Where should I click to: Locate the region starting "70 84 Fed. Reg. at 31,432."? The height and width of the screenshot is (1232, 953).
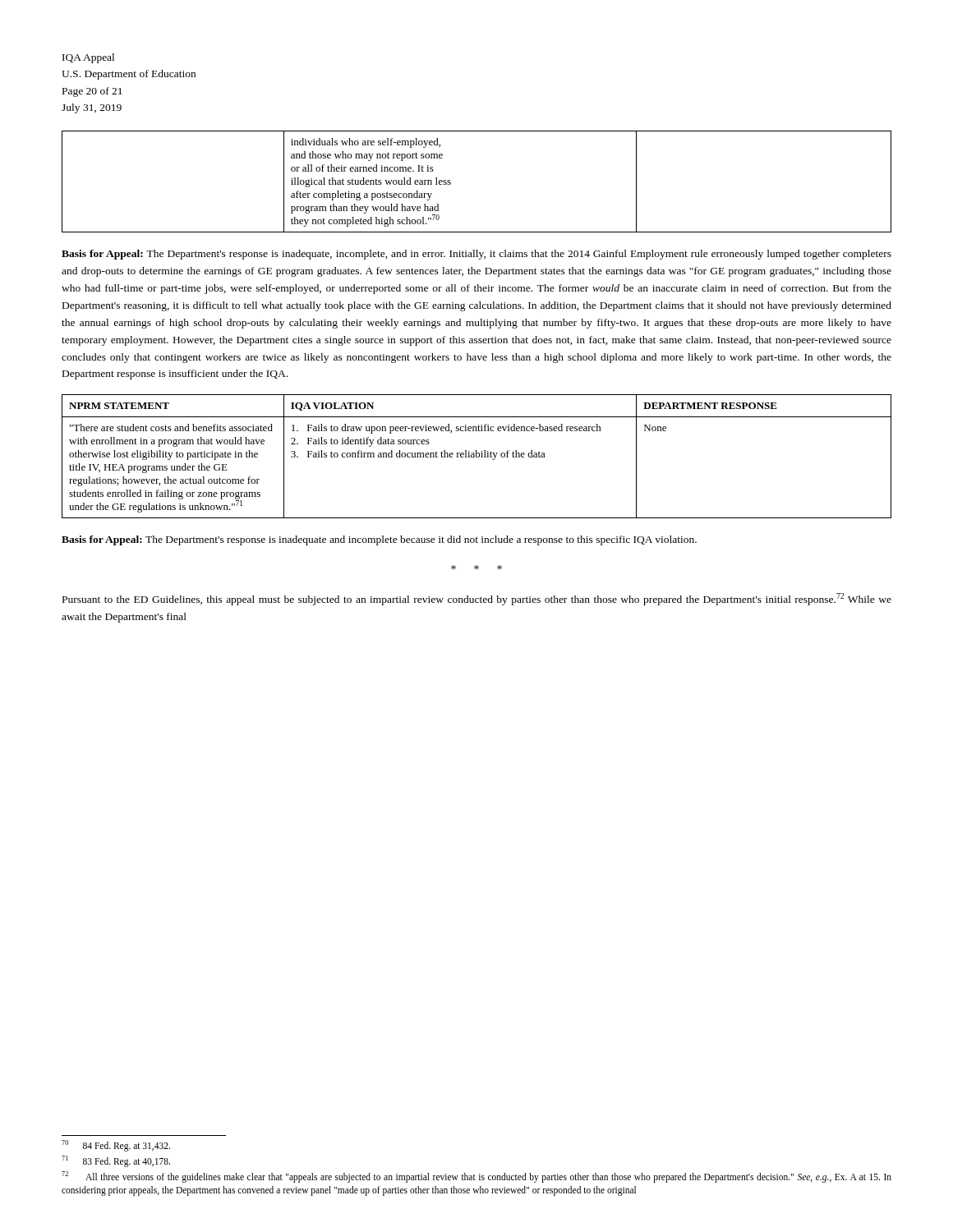(x=116, y=1145)
